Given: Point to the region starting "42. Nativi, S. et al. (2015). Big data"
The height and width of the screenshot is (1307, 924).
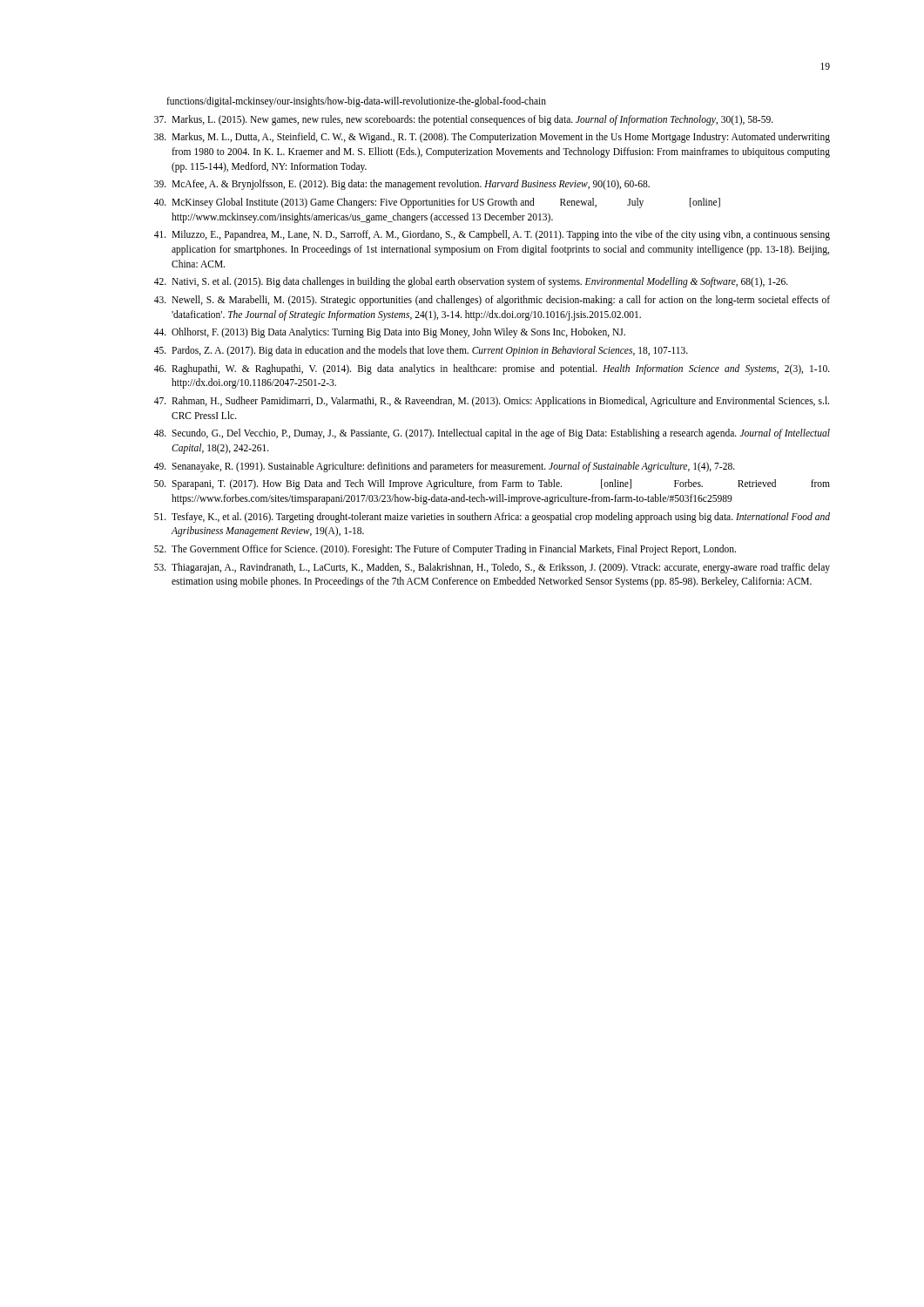Looking at the screenshot, I should point(482,282).
